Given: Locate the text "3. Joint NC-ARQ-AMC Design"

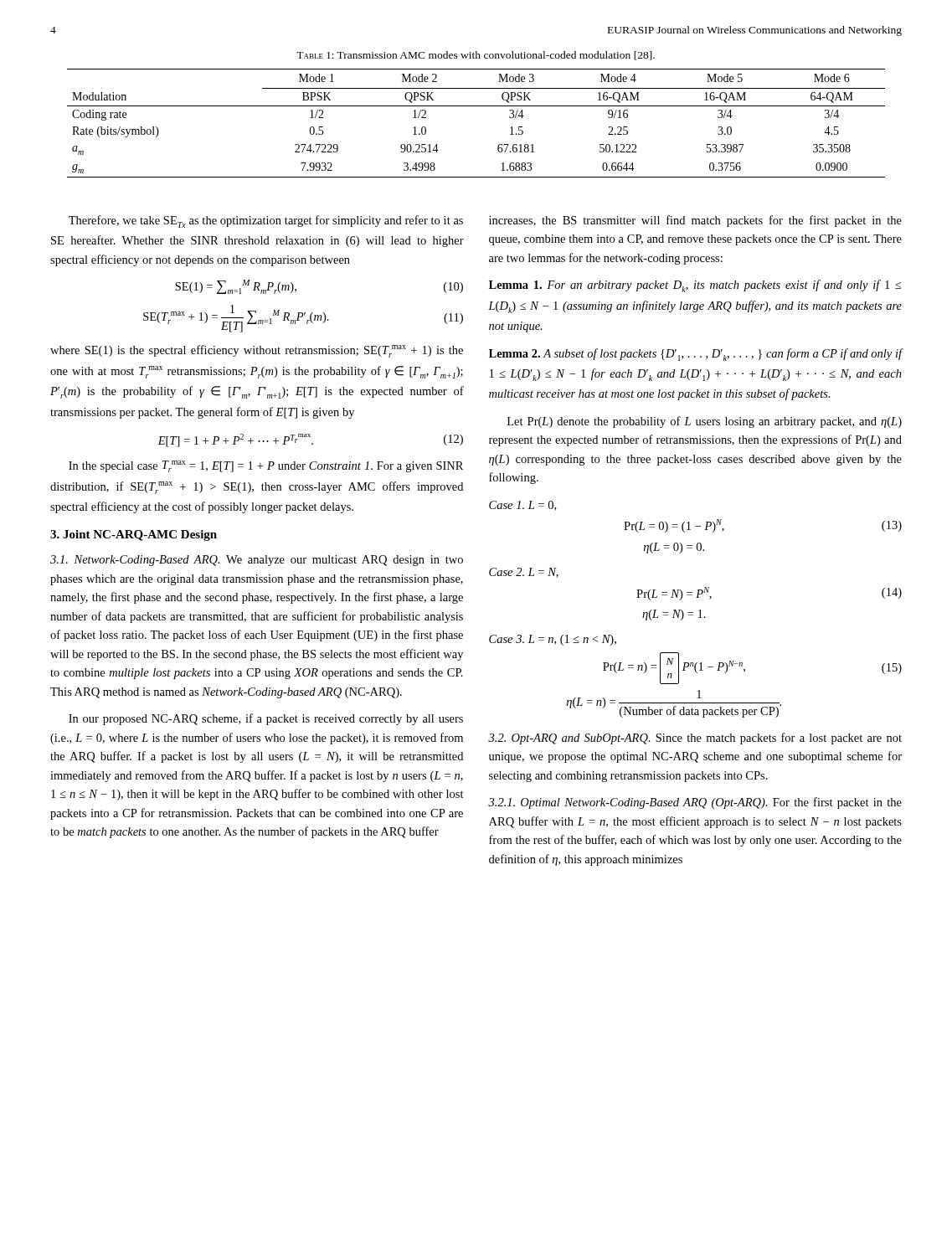Looking at the screenshot, I should click(134, 535).
